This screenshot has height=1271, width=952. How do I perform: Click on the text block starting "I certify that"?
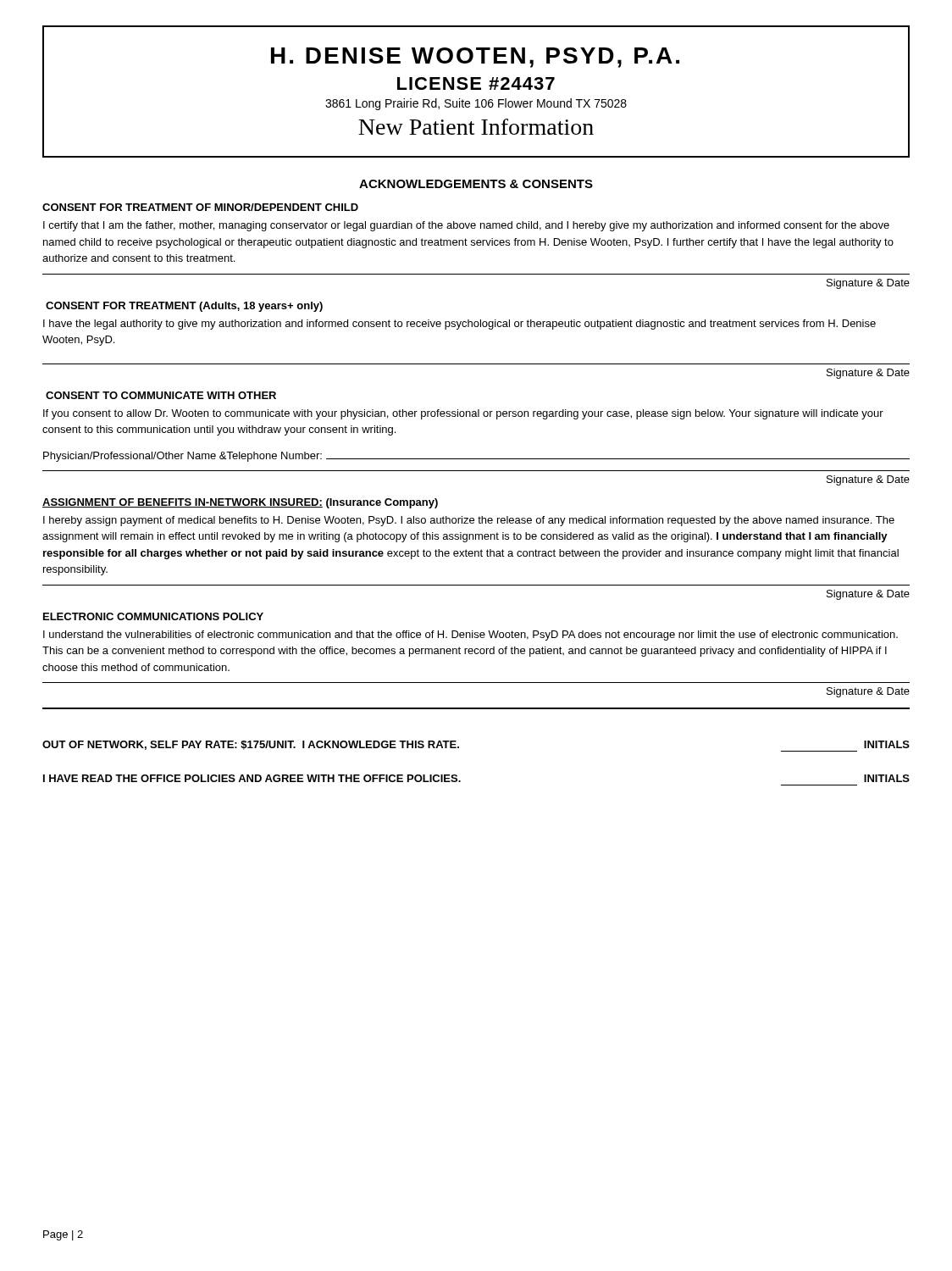click(x=468, y=241)
